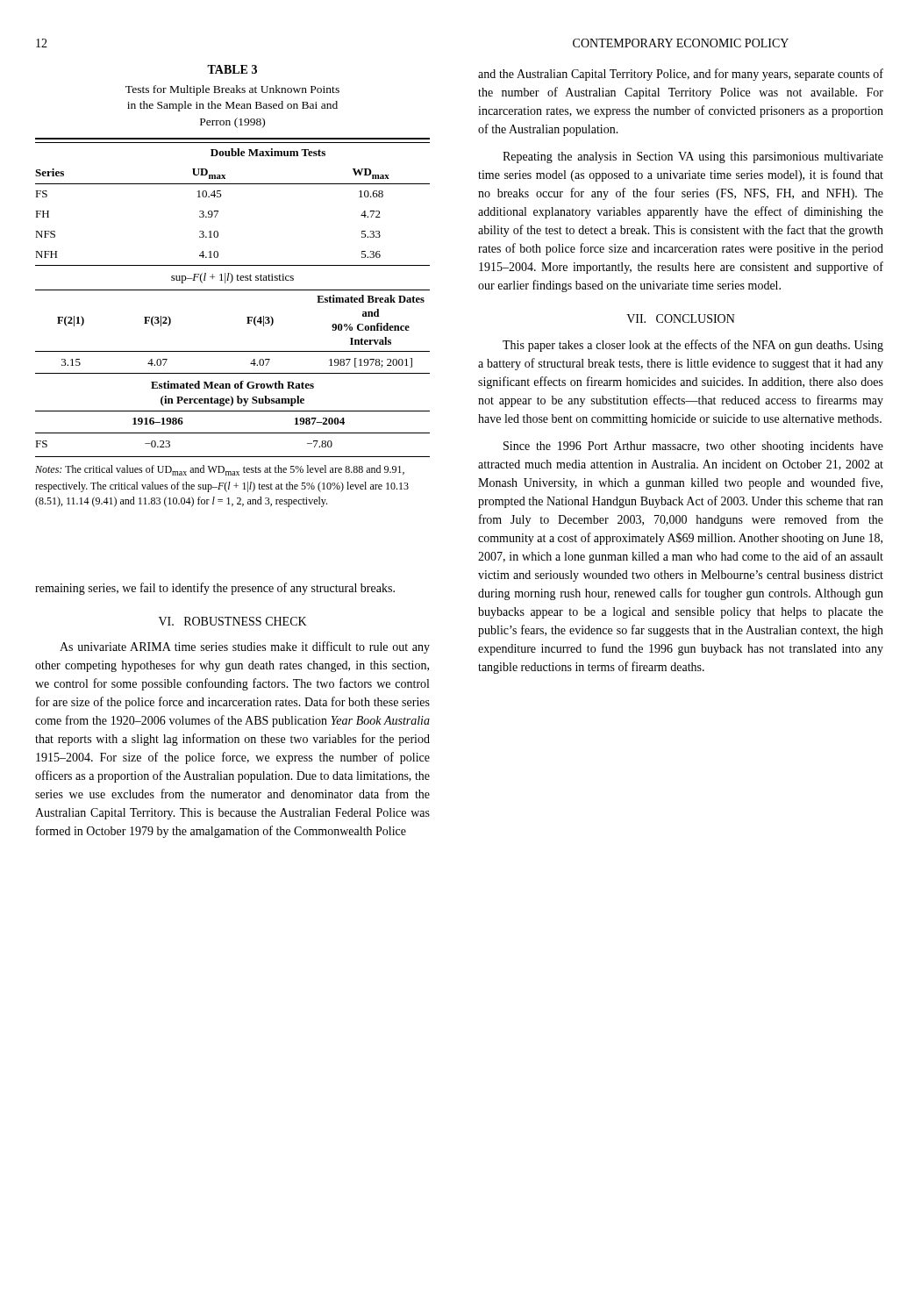Screen dimensions: 1316x921
Task: Select the text block that says "remaining series, we fail to identify the"
Action: [215, 588]
